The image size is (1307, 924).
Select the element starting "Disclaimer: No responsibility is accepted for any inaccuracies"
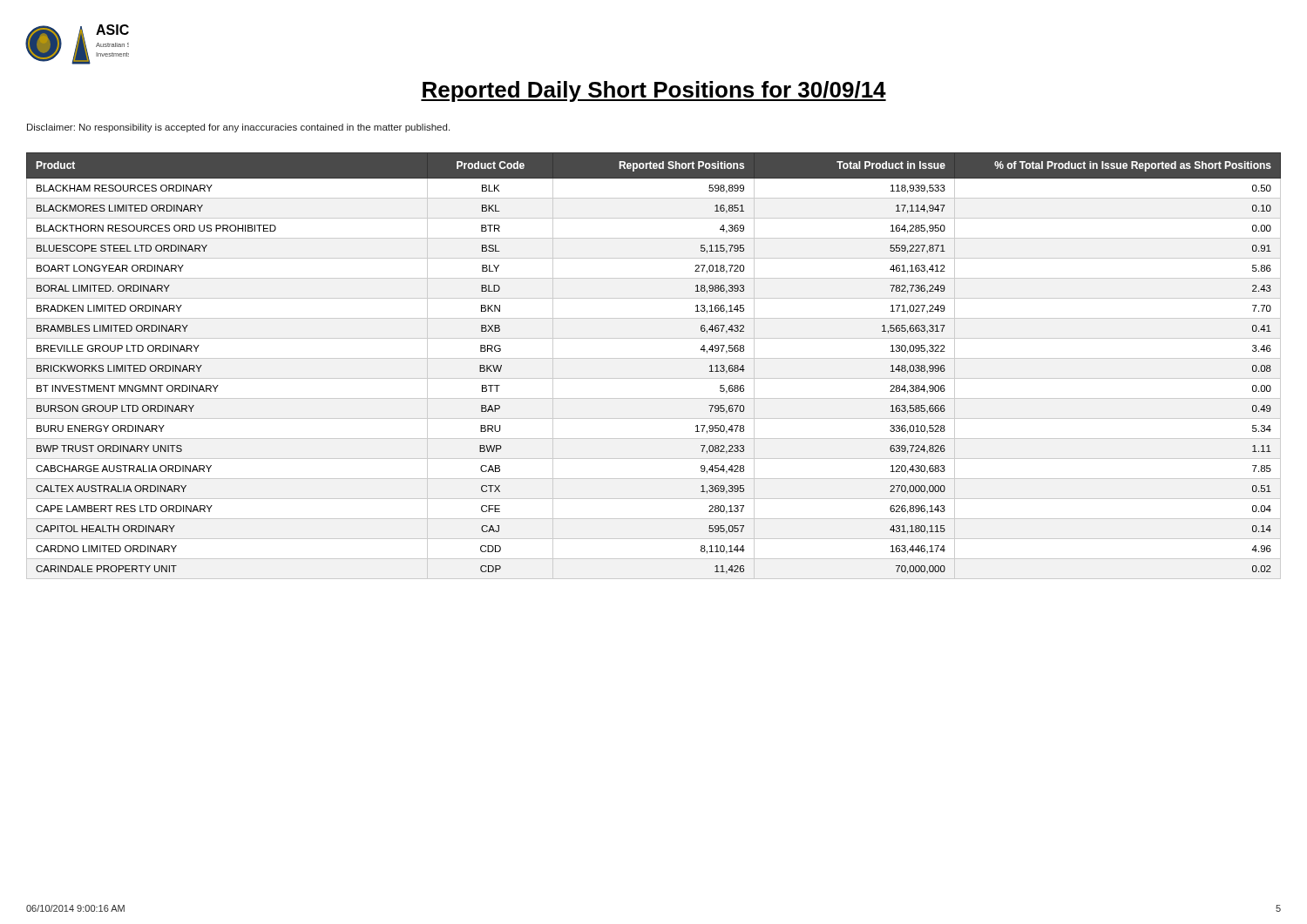point(238,127)
